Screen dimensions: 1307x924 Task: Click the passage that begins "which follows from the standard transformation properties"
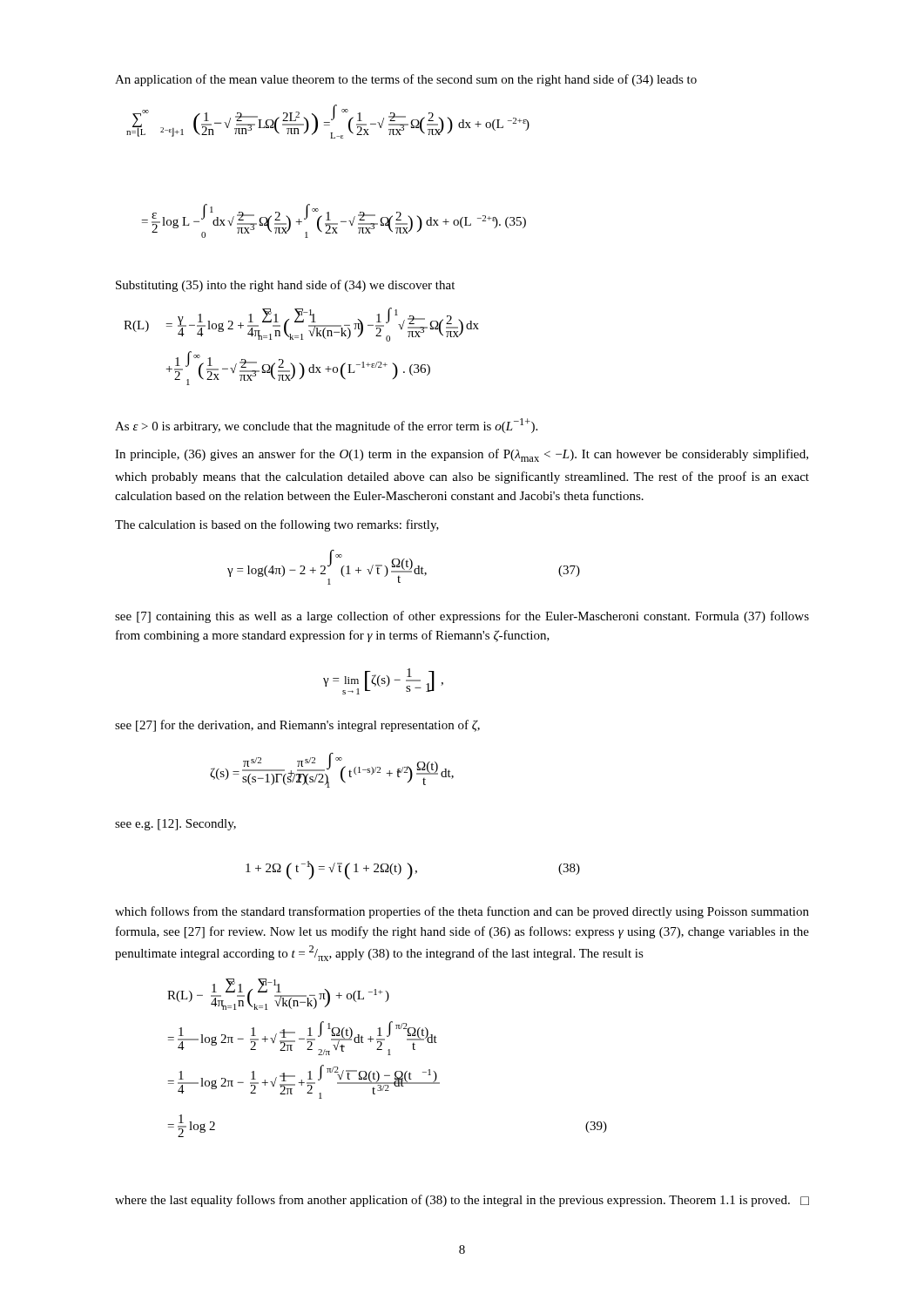point(462,934)
